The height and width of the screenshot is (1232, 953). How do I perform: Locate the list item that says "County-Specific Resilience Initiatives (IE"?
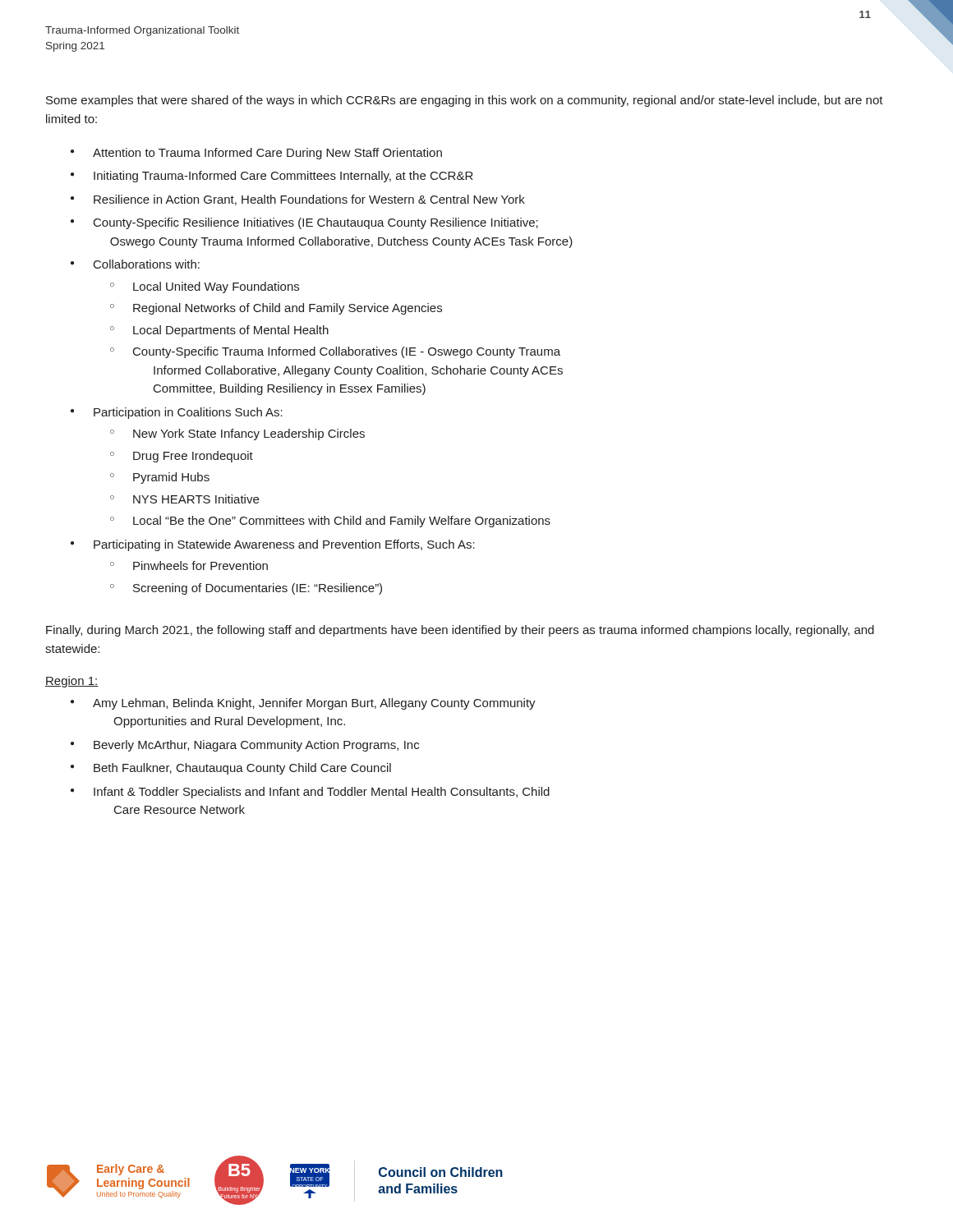(x=333, y=231)
